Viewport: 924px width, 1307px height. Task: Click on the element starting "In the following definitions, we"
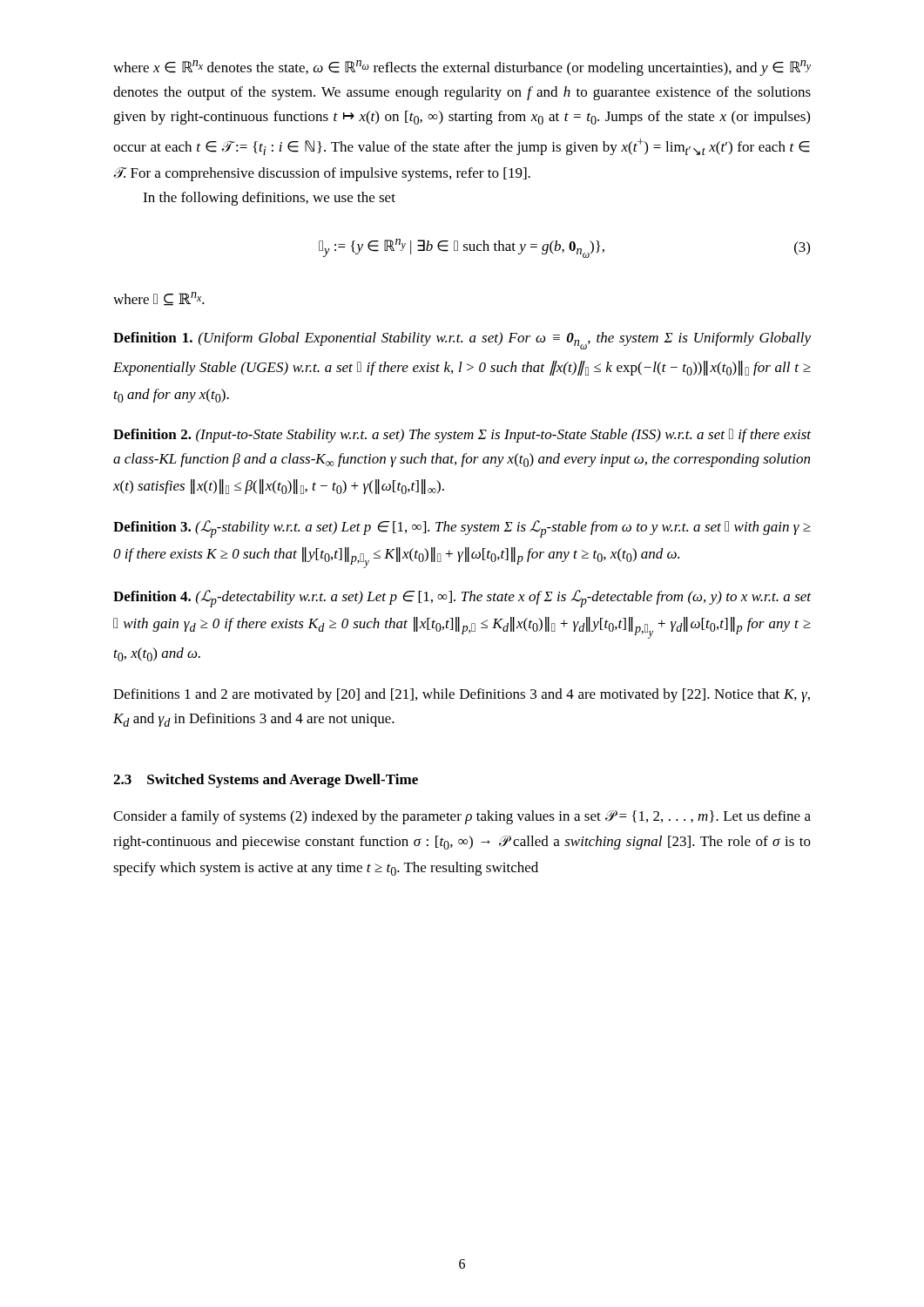pos(269,197)
